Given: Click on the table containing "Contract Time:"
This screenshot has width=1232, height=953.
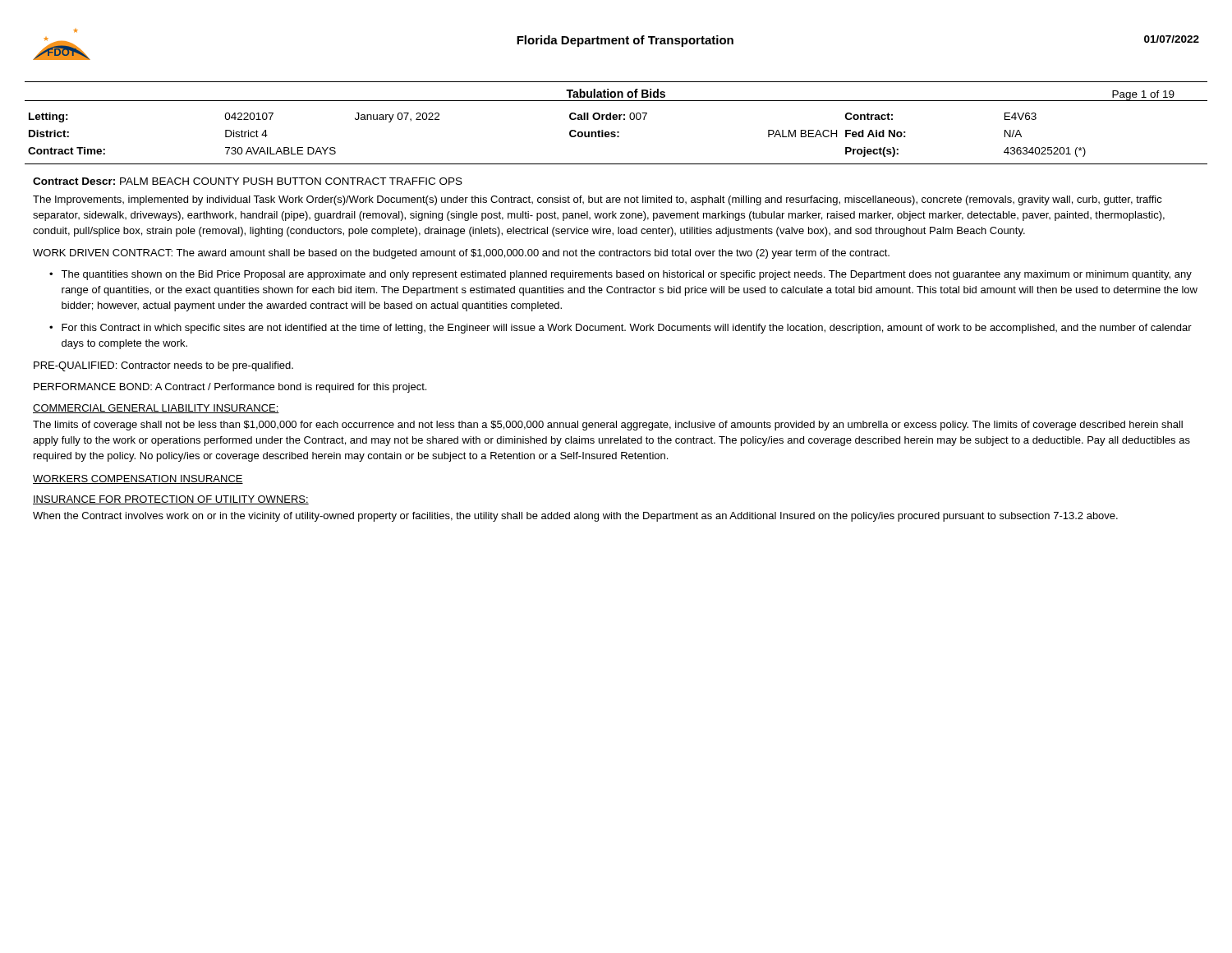Looking at the screenshot, I should coord(616,133).
